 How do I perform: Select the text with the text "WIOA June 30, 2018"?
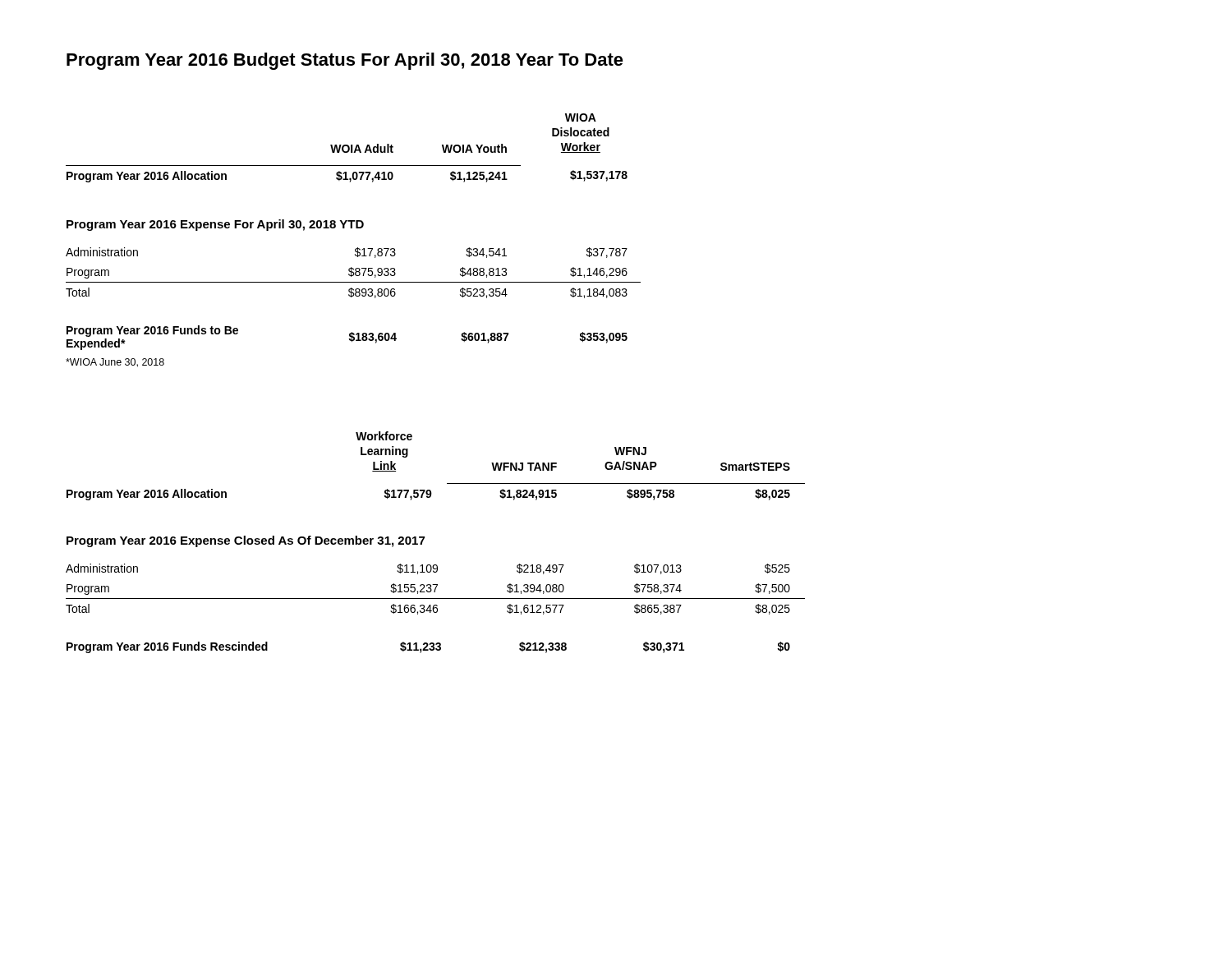click(115, 362)
